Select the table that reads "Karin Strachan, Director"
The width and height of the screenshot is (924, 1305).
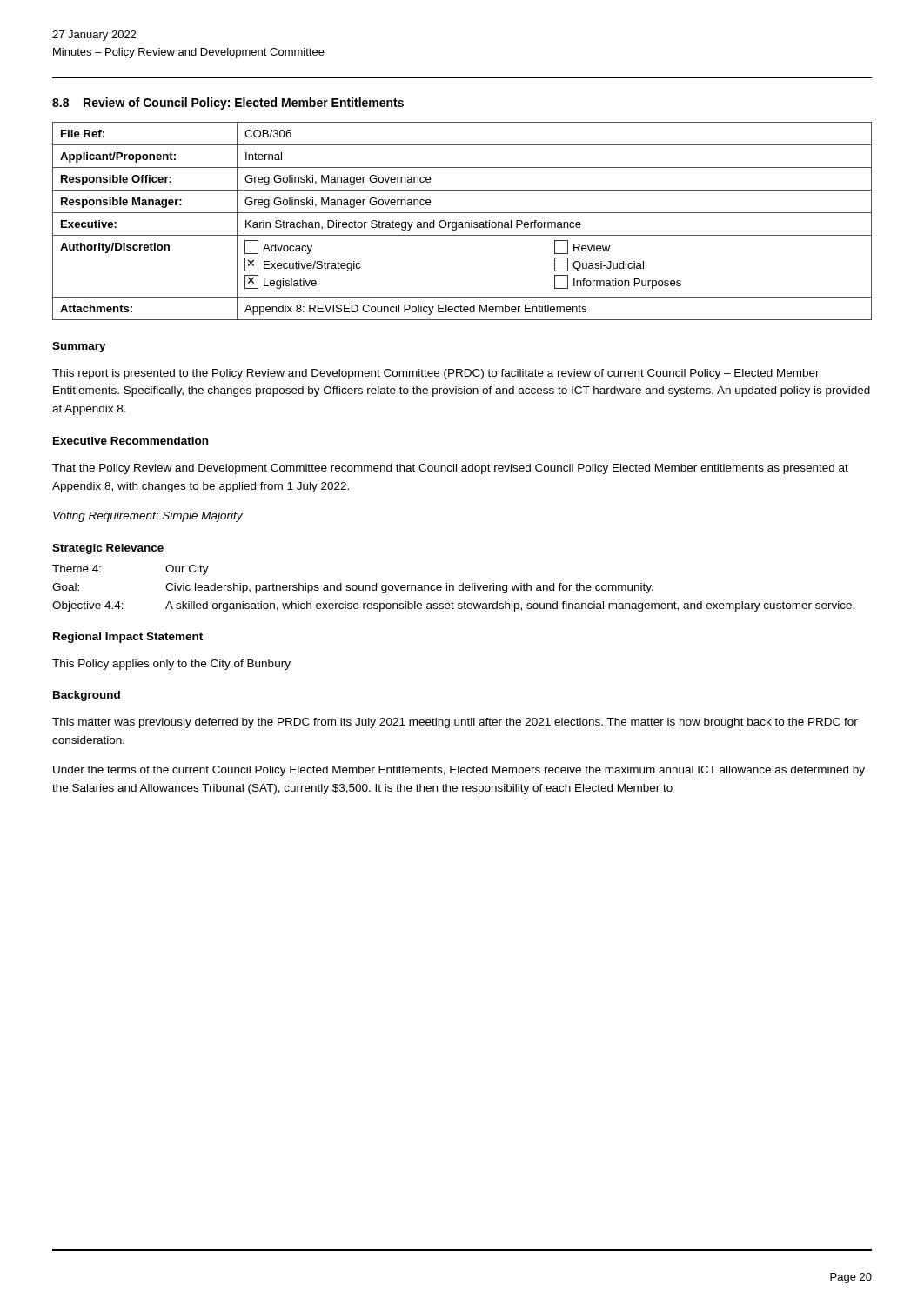[x=462, y=221]
